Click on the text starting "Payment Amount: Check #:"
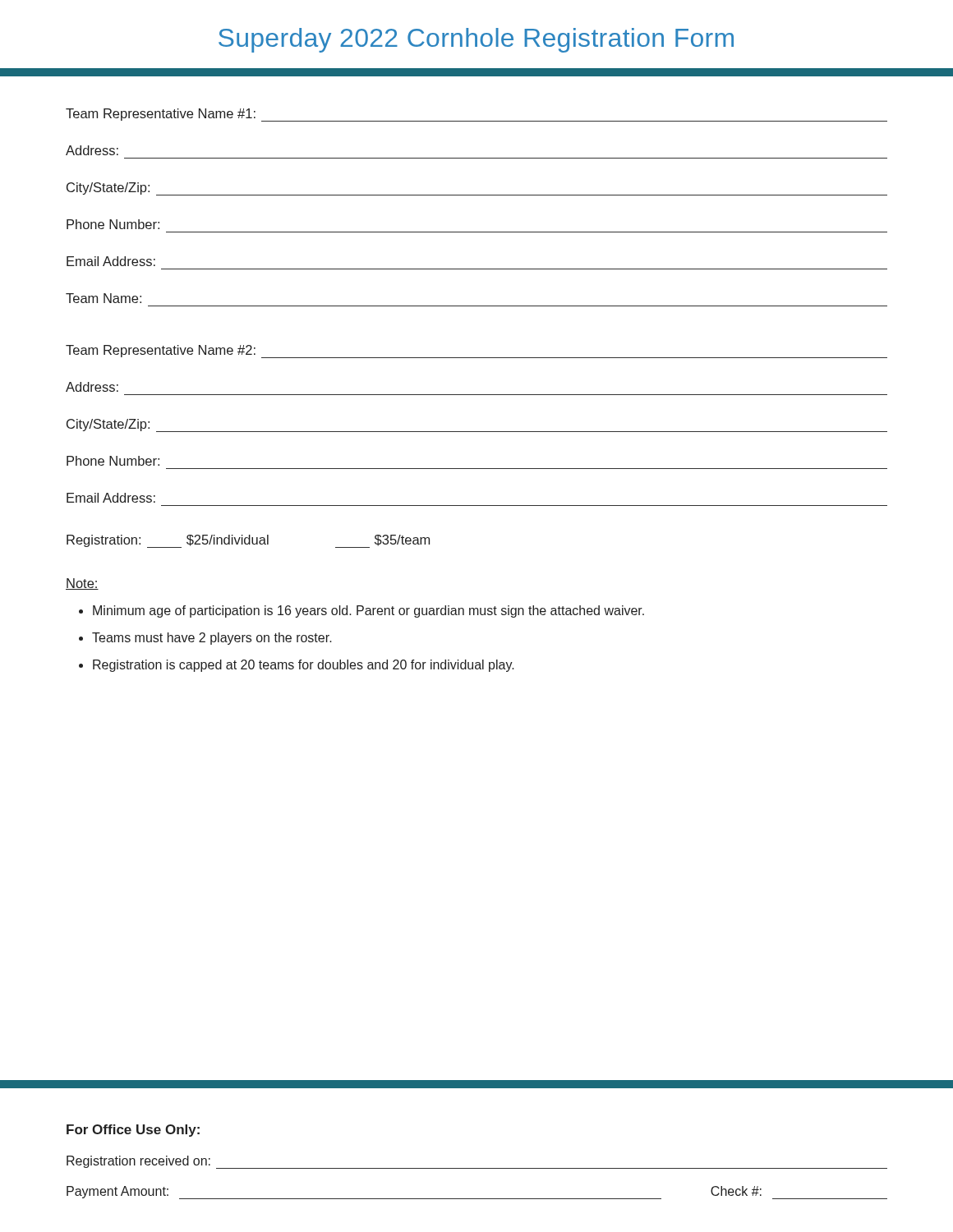This screenshot has width=953, height=1232. (x=476, y=1191)
